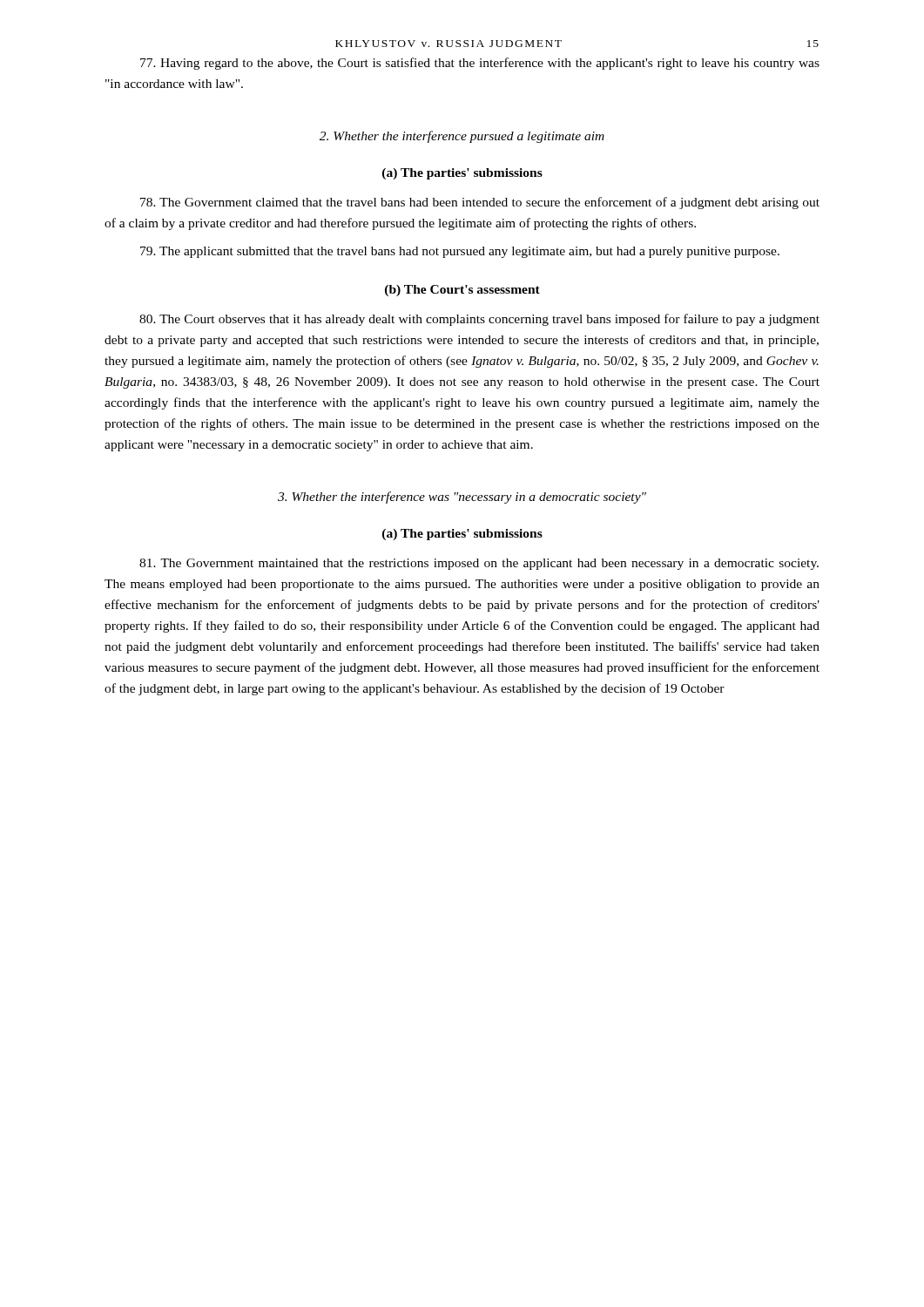Image resolution: width=924 pixels, height=1307 pixels.
Task: Locate the text block with the text "The Court observes that it"
Action: click(462, 382)
